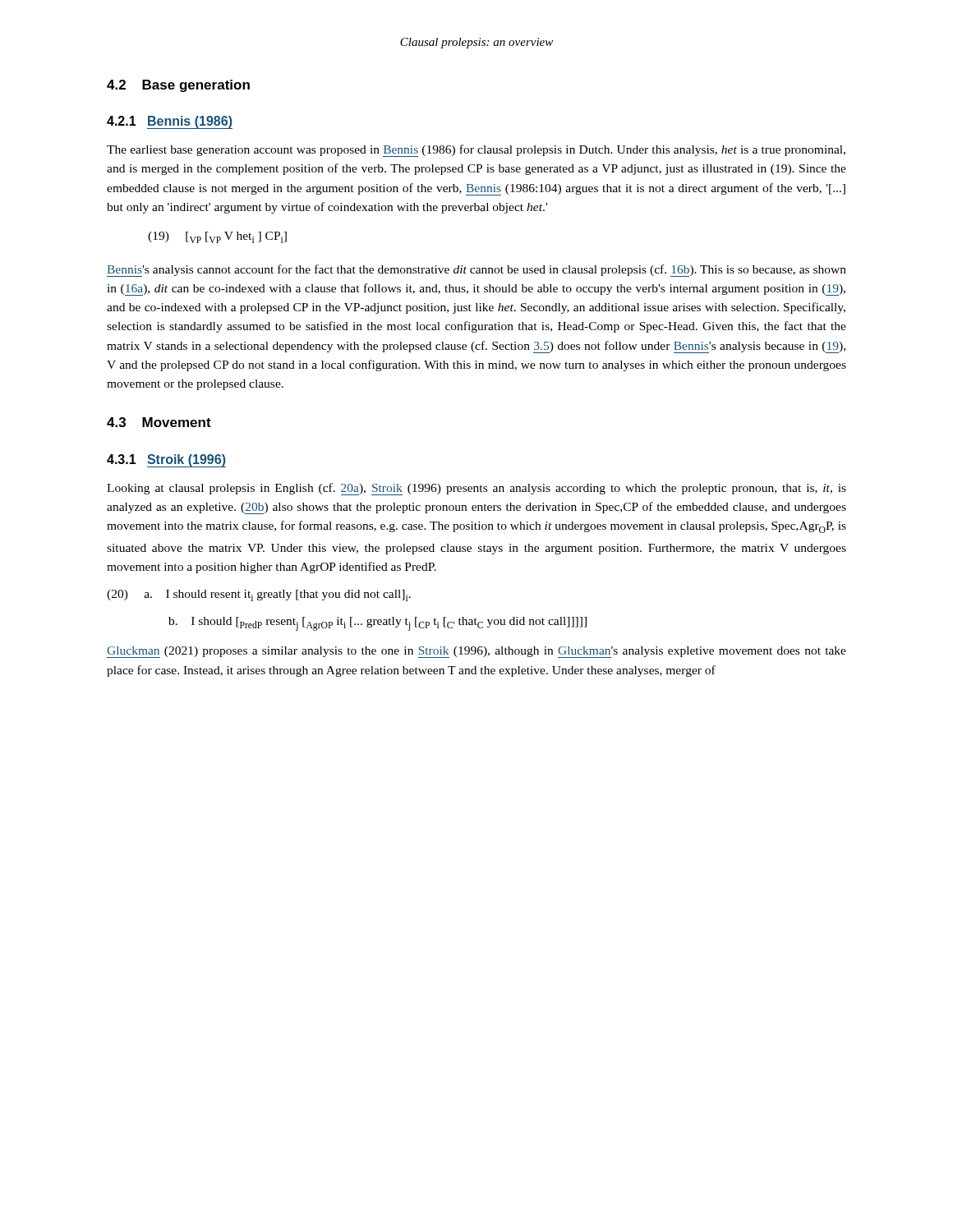Click on the section header that reads "4.3 Movement"
Screen dimensions: 1232x953
click(159, 422)
